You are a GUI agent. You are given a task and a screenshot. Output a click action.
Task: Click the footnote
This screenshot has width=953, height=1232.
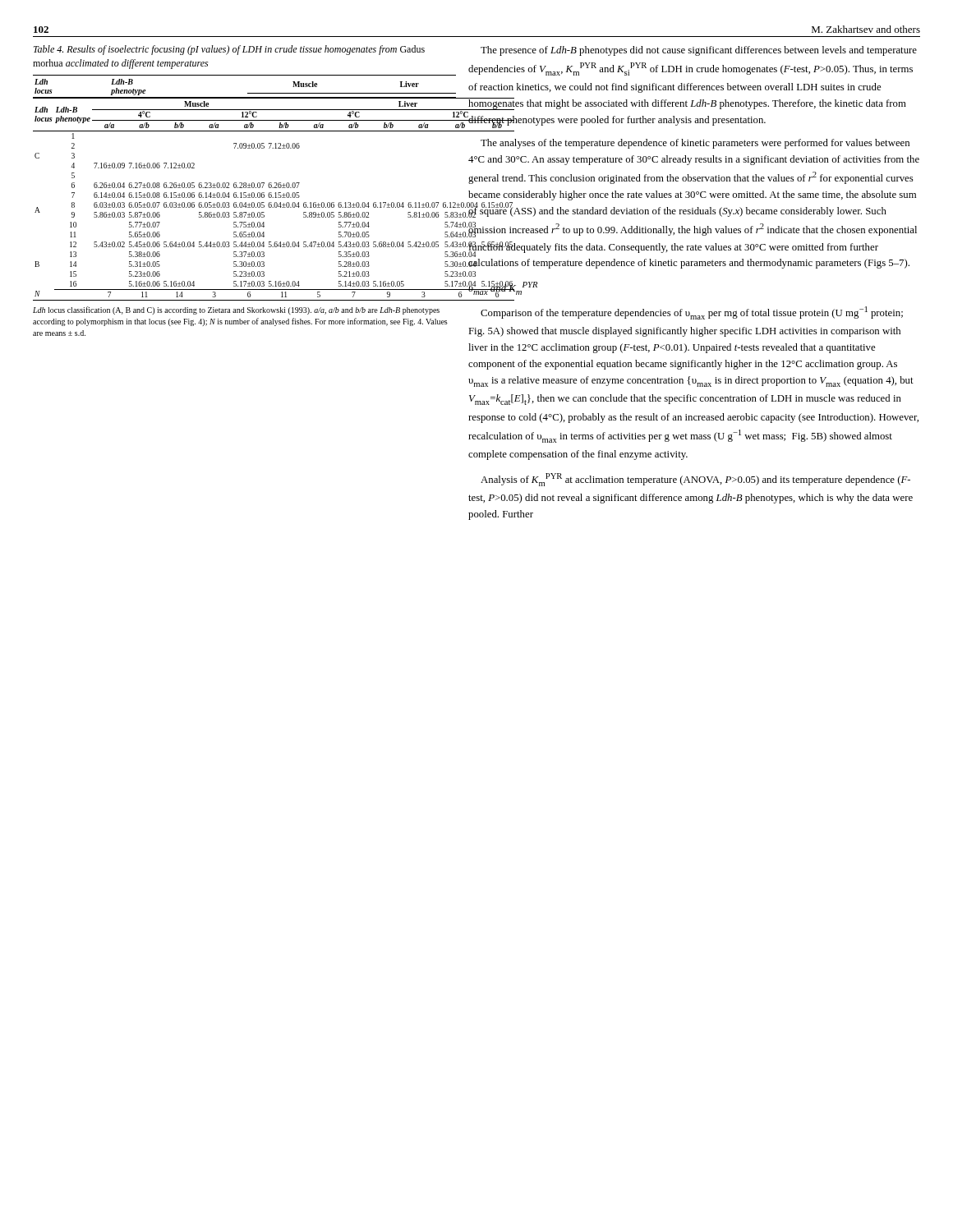(240, 321)
